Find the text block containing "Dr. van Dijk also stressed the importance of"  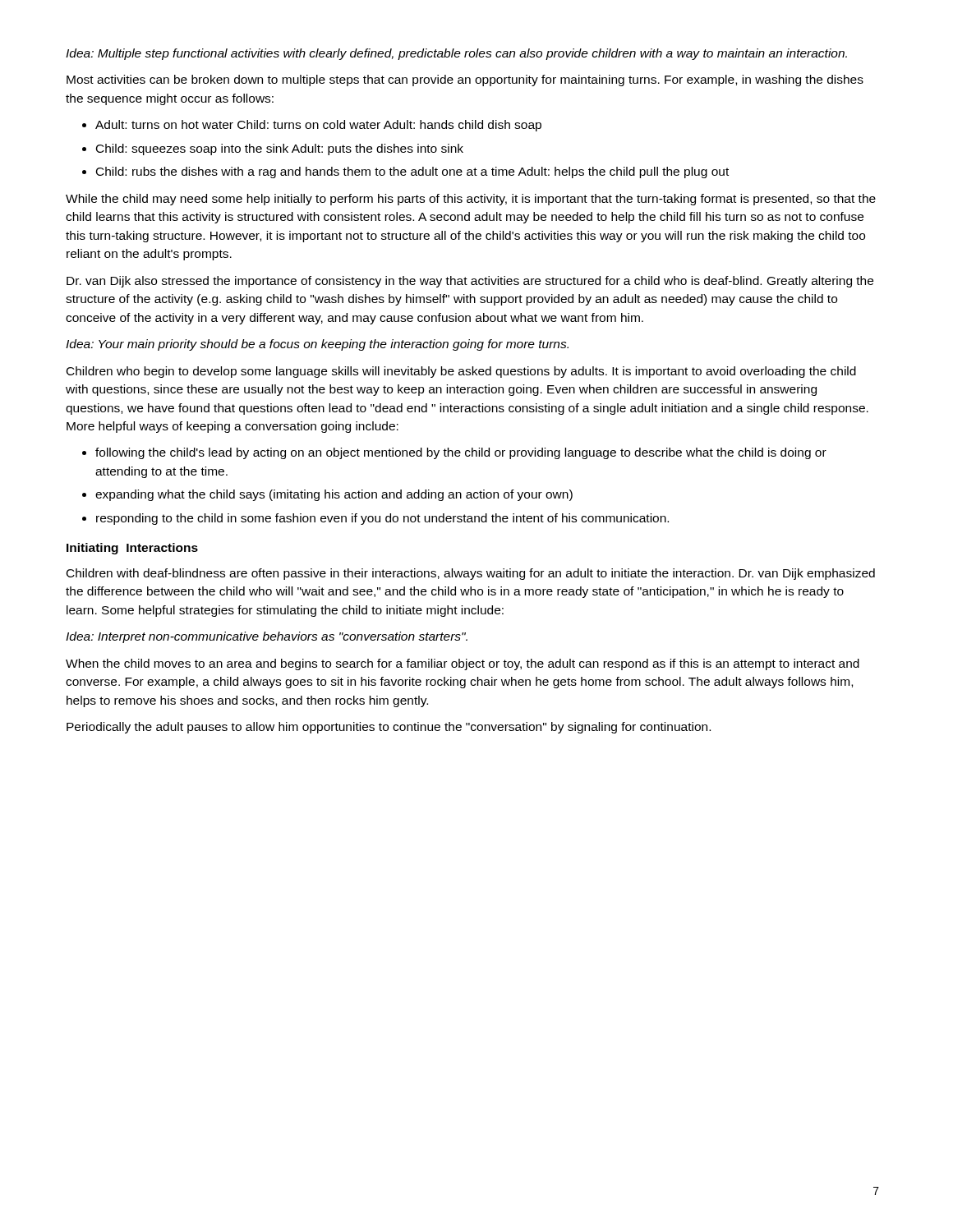(470, 299)
